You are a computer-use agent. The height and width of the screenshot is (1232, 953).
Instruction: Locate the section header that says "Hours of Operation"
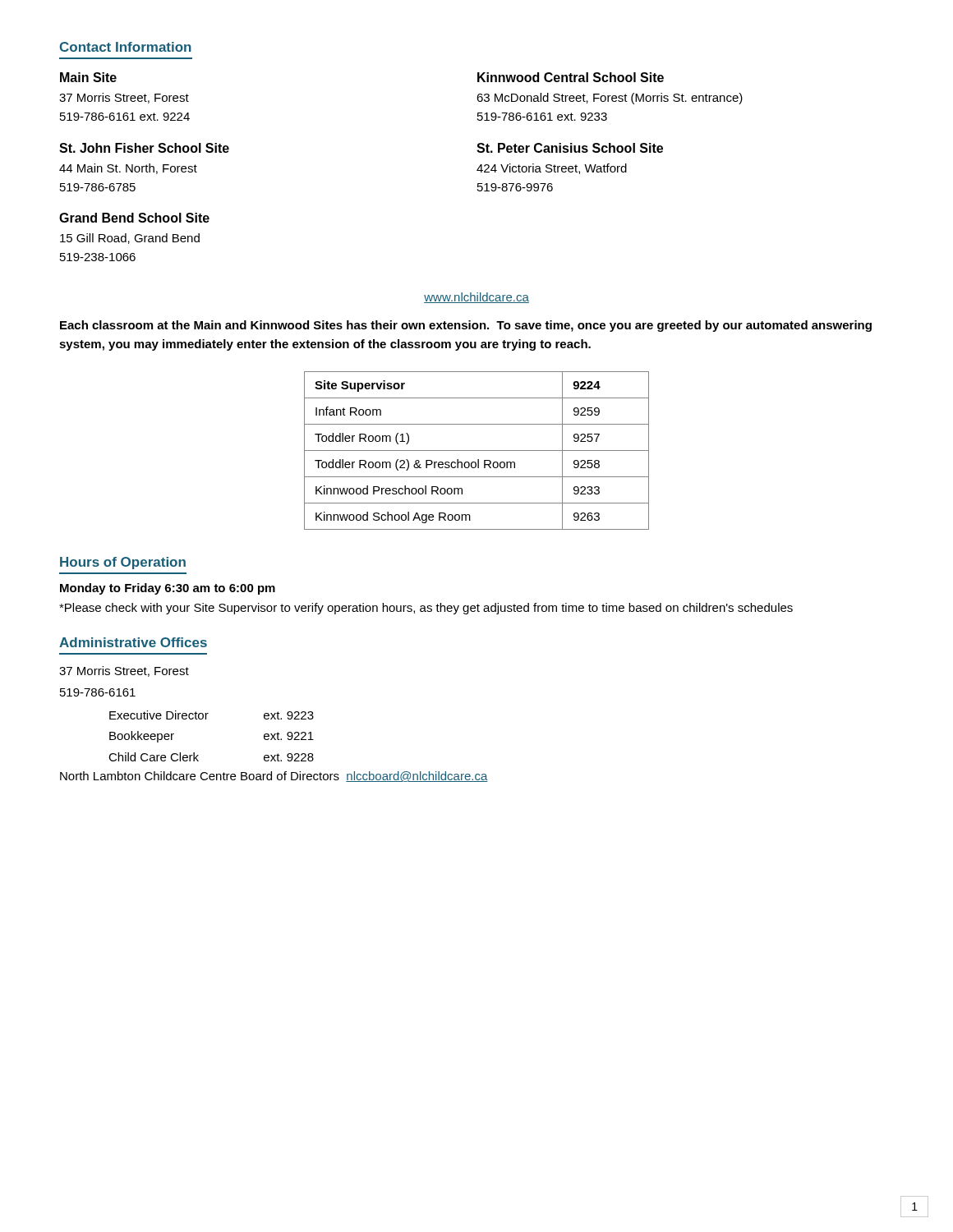point(123,564)
